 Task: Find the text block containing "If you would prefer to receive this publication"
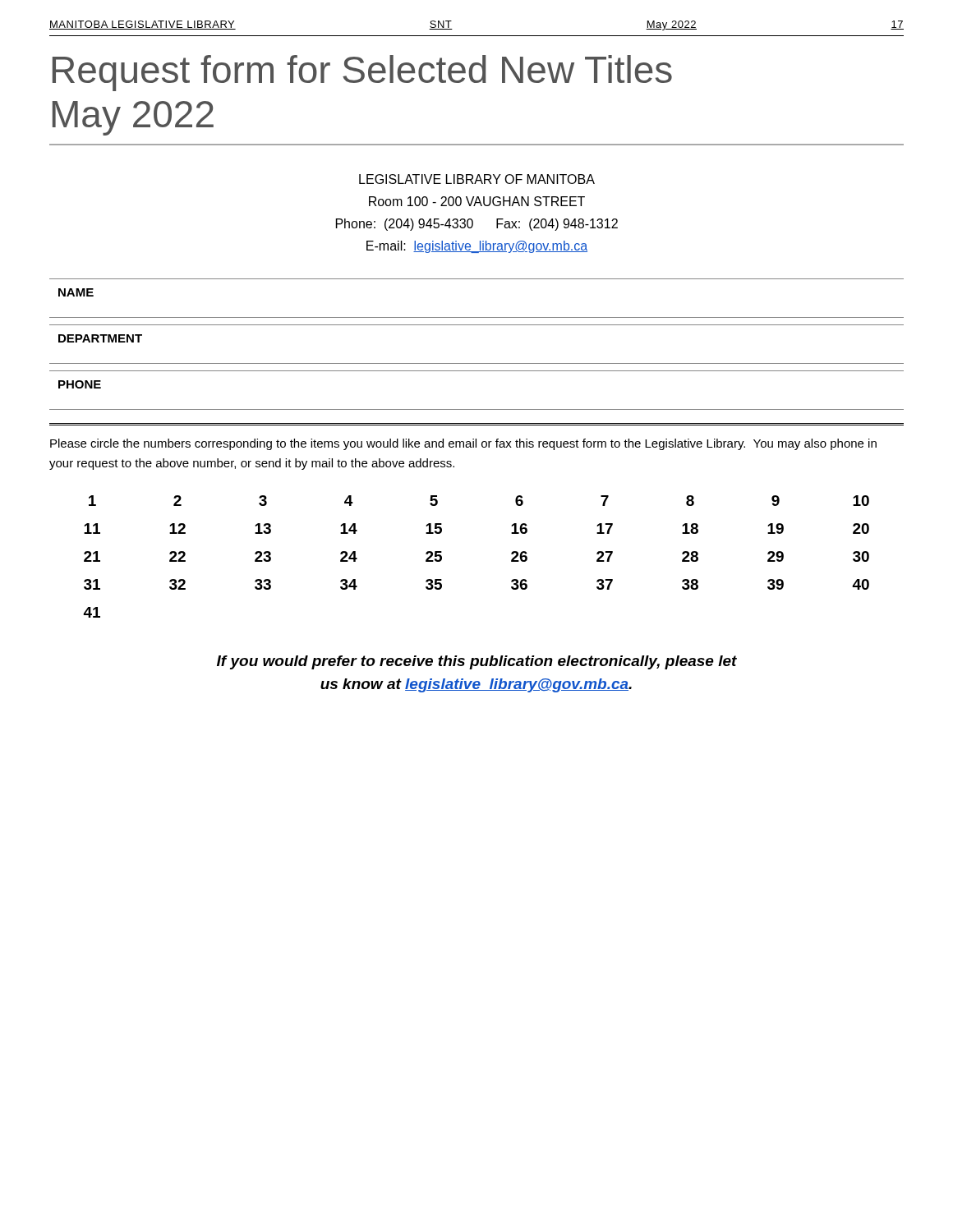click(476, 672)
